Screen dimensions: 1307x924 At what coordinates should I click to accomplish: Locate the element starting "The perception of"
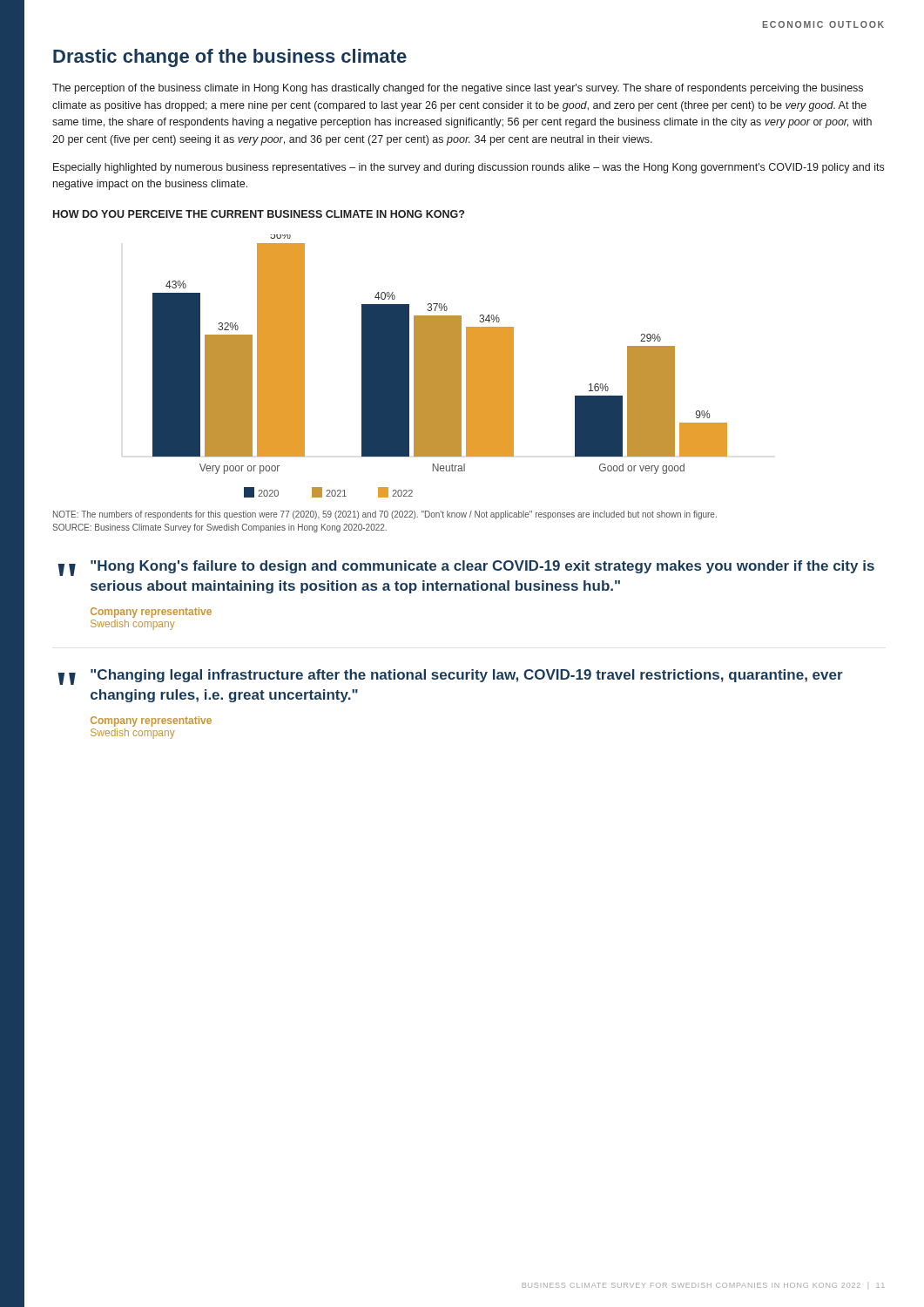pyautogui.click(x=462, y=114)
